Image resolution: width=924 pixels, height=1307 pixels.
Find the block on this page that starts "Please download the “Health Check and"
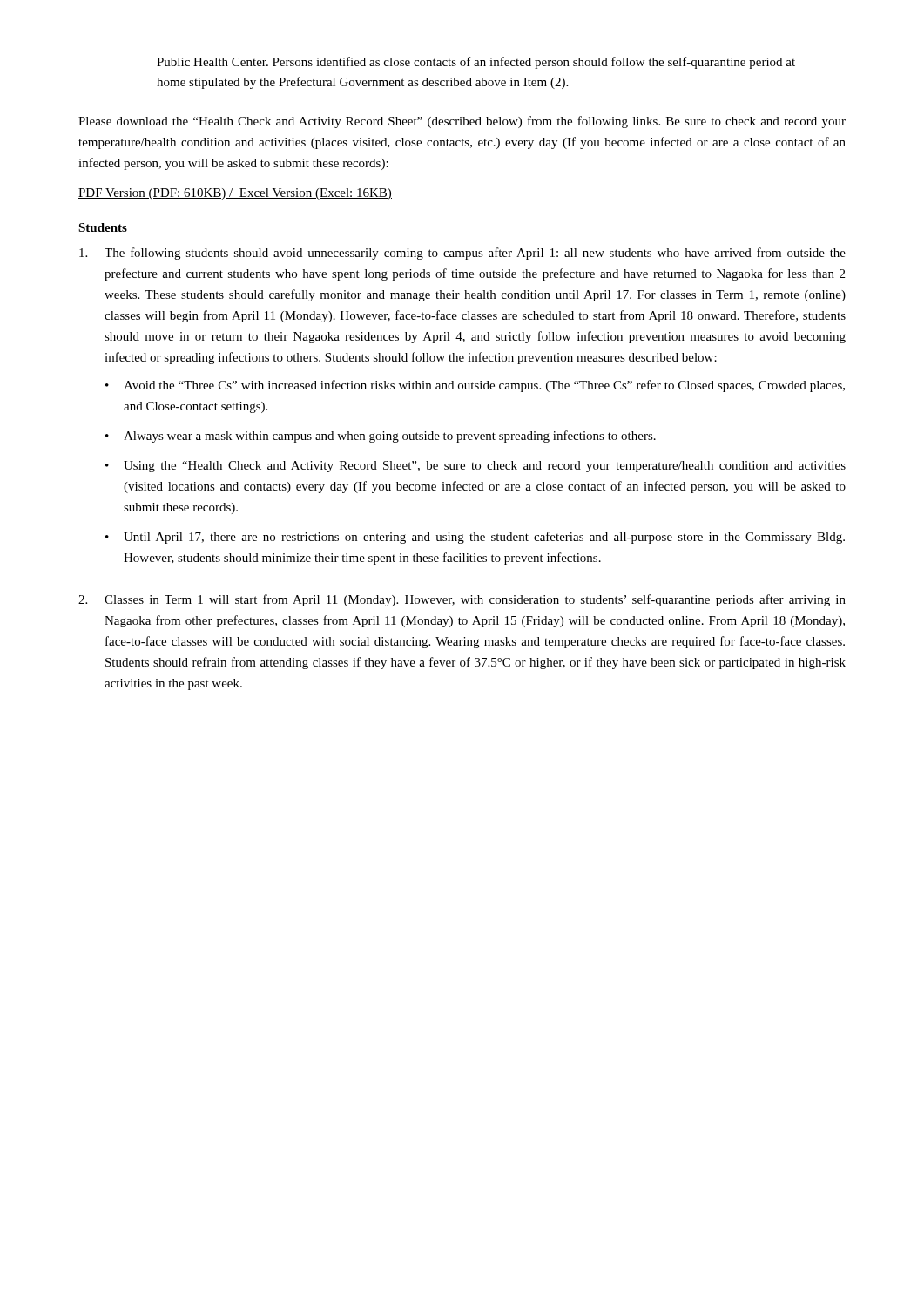462,142
